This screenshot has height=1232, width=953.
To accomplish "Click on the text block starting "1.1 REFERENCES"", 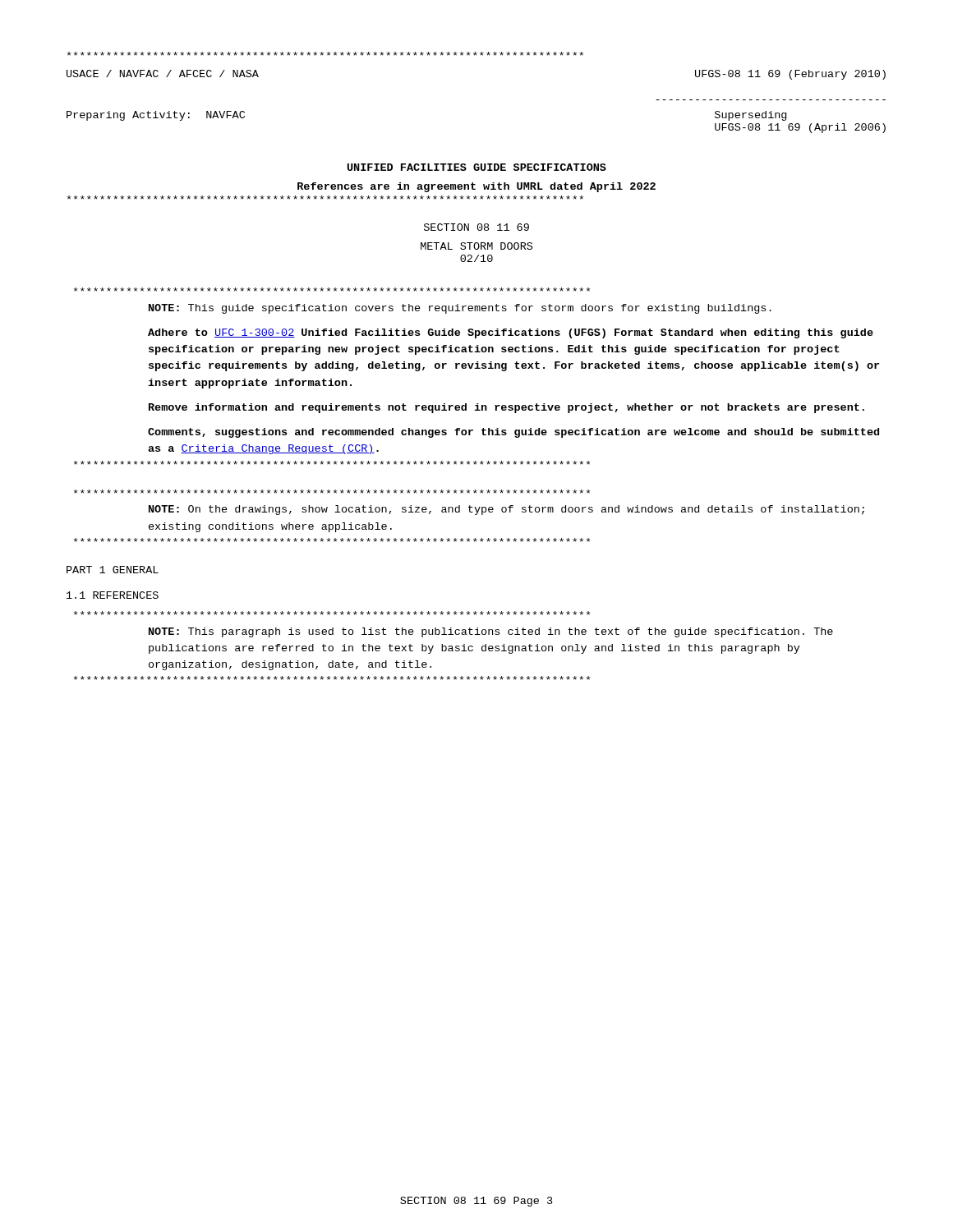I will (112, 596).
